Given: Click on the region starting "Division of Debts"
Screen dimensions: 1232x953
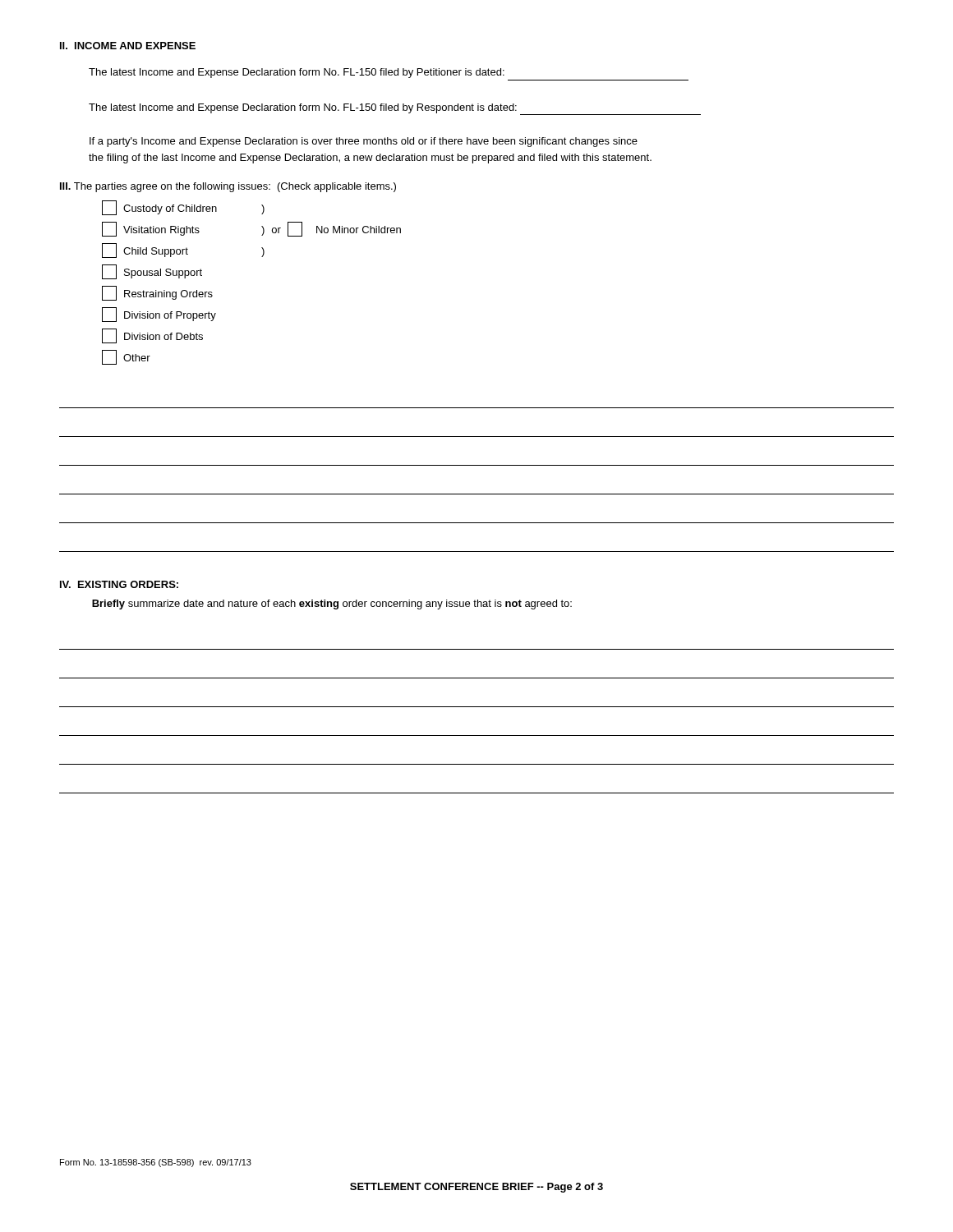Looking at the screenshot, I should [x=178, y=336].
